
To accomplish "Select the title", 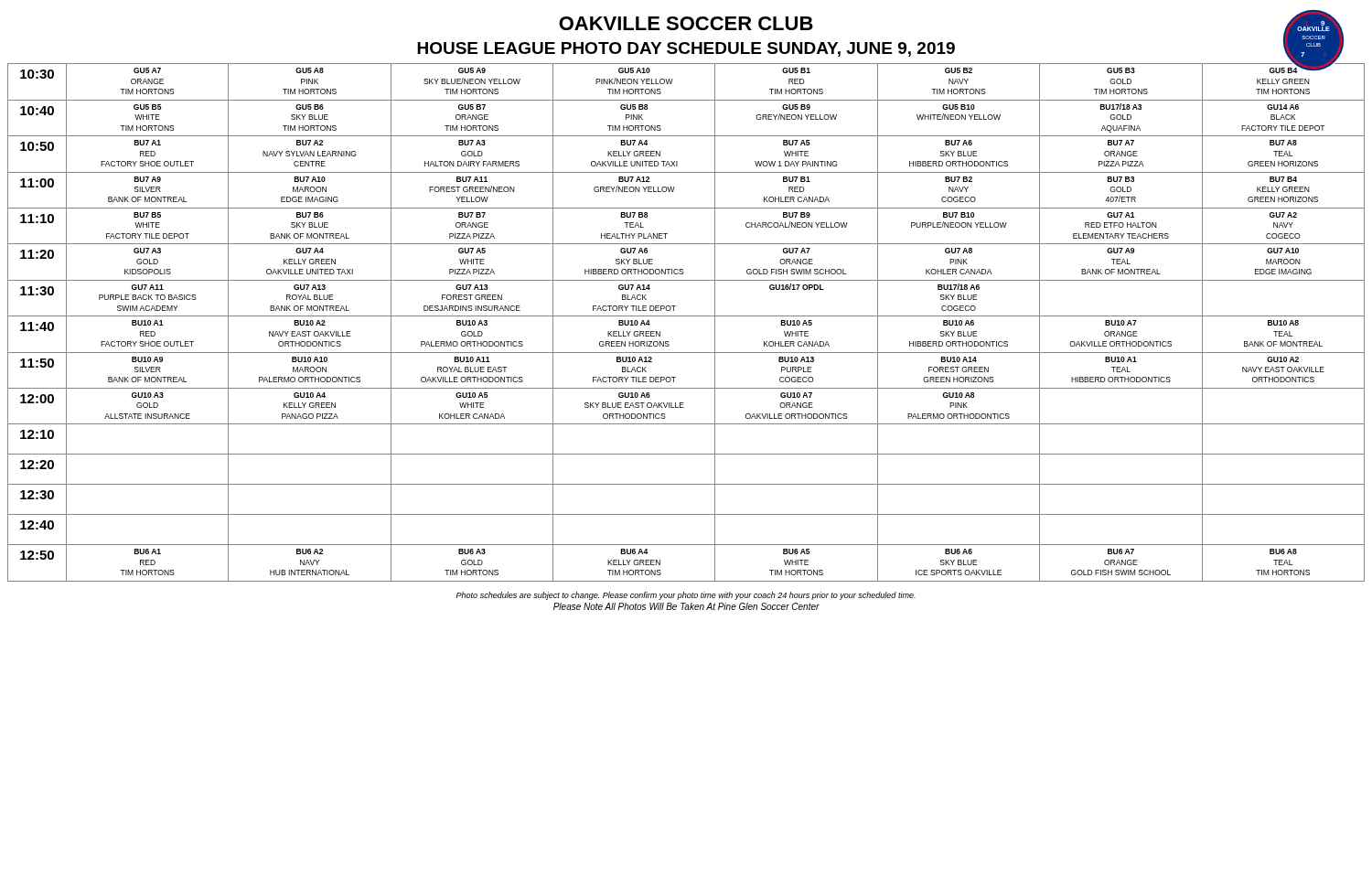I will point(686,35).
